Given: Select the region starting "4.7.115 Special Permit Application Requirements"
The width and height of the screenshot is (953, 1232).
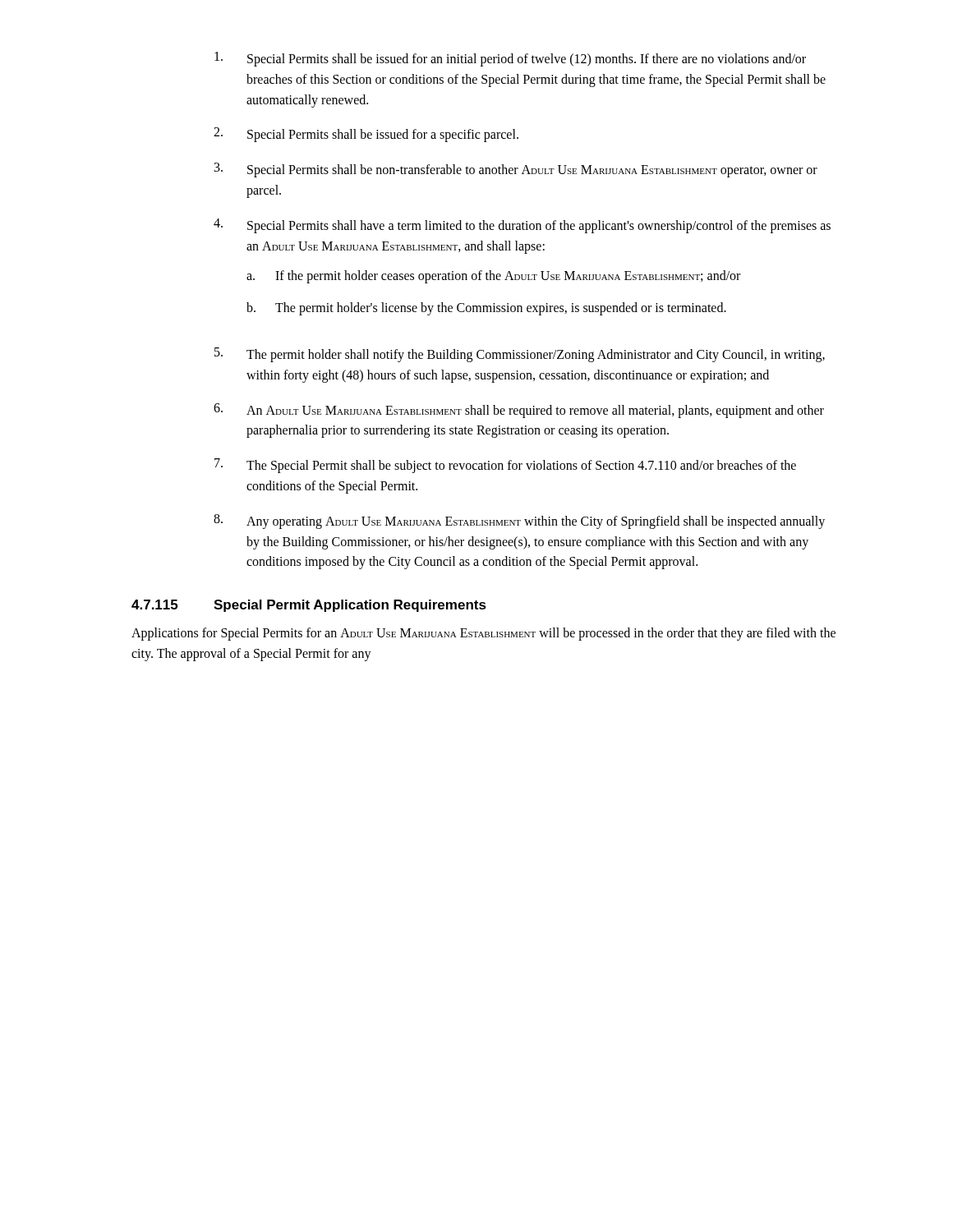Looking at the screenshot, I should (485, 605).
